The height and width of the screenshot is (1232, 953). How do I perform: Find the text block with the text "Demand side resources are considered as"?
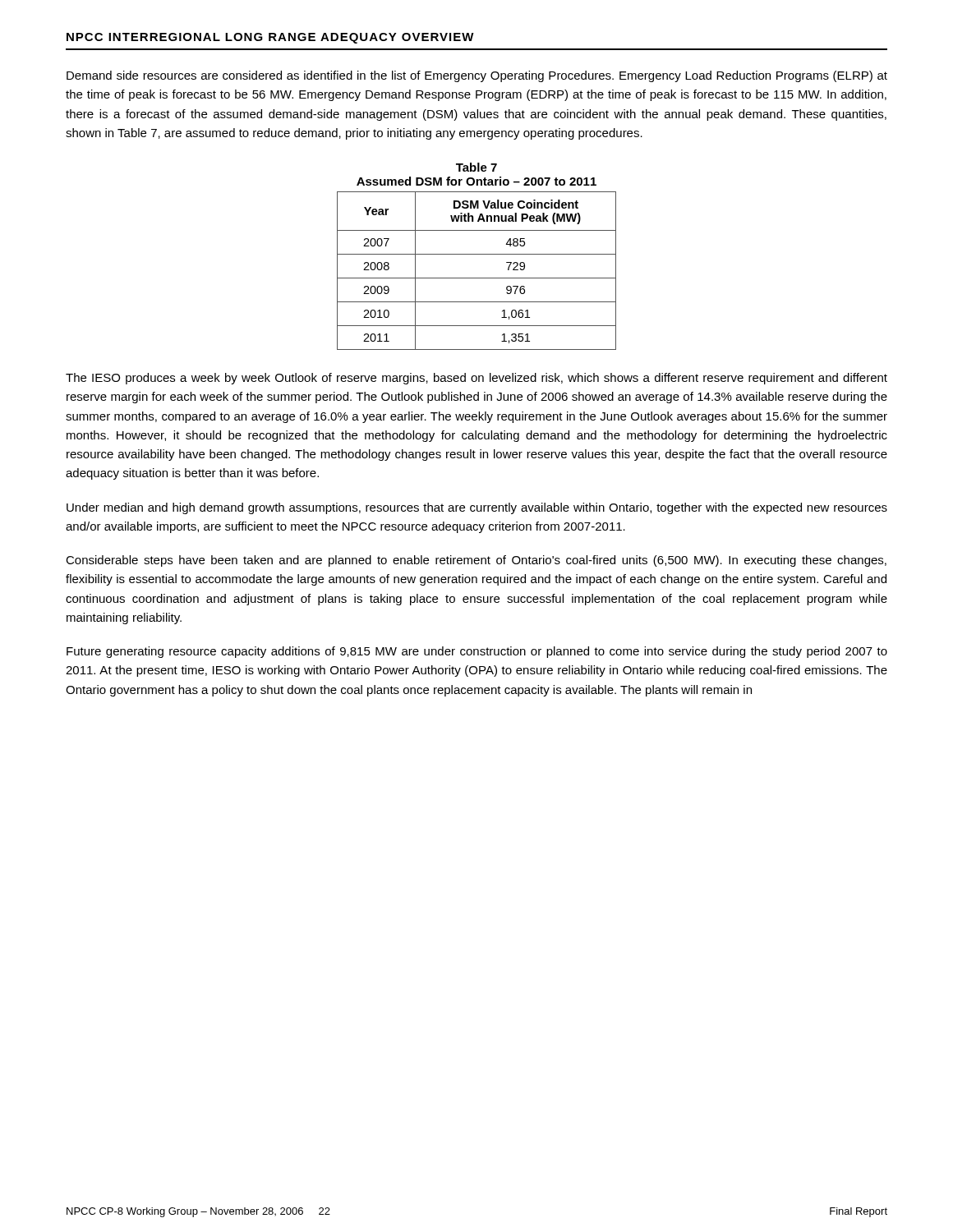[x=476, y=104]
